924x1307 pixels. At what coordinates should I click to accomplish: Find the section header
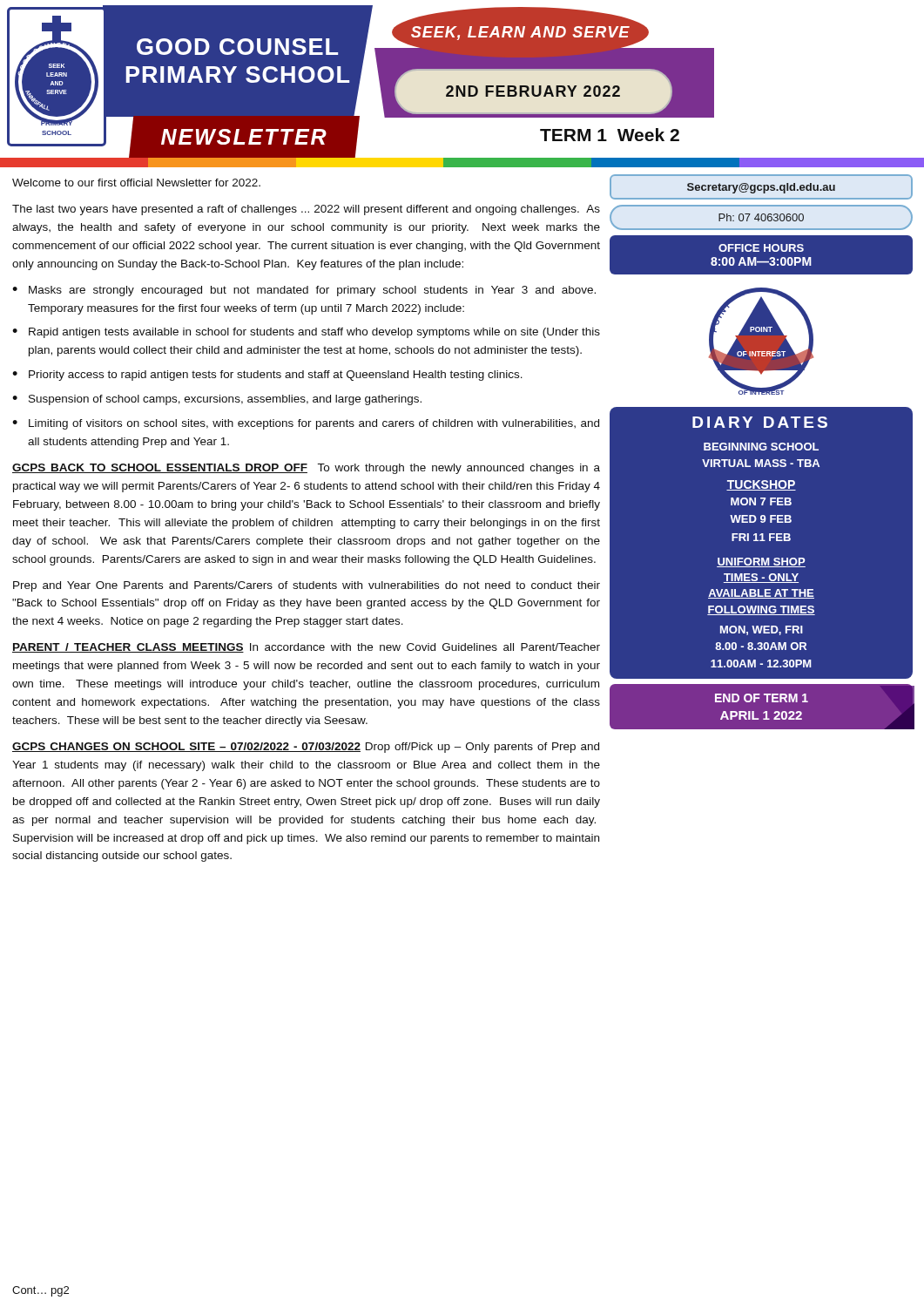pyautogui.click(x=761, y=423)
